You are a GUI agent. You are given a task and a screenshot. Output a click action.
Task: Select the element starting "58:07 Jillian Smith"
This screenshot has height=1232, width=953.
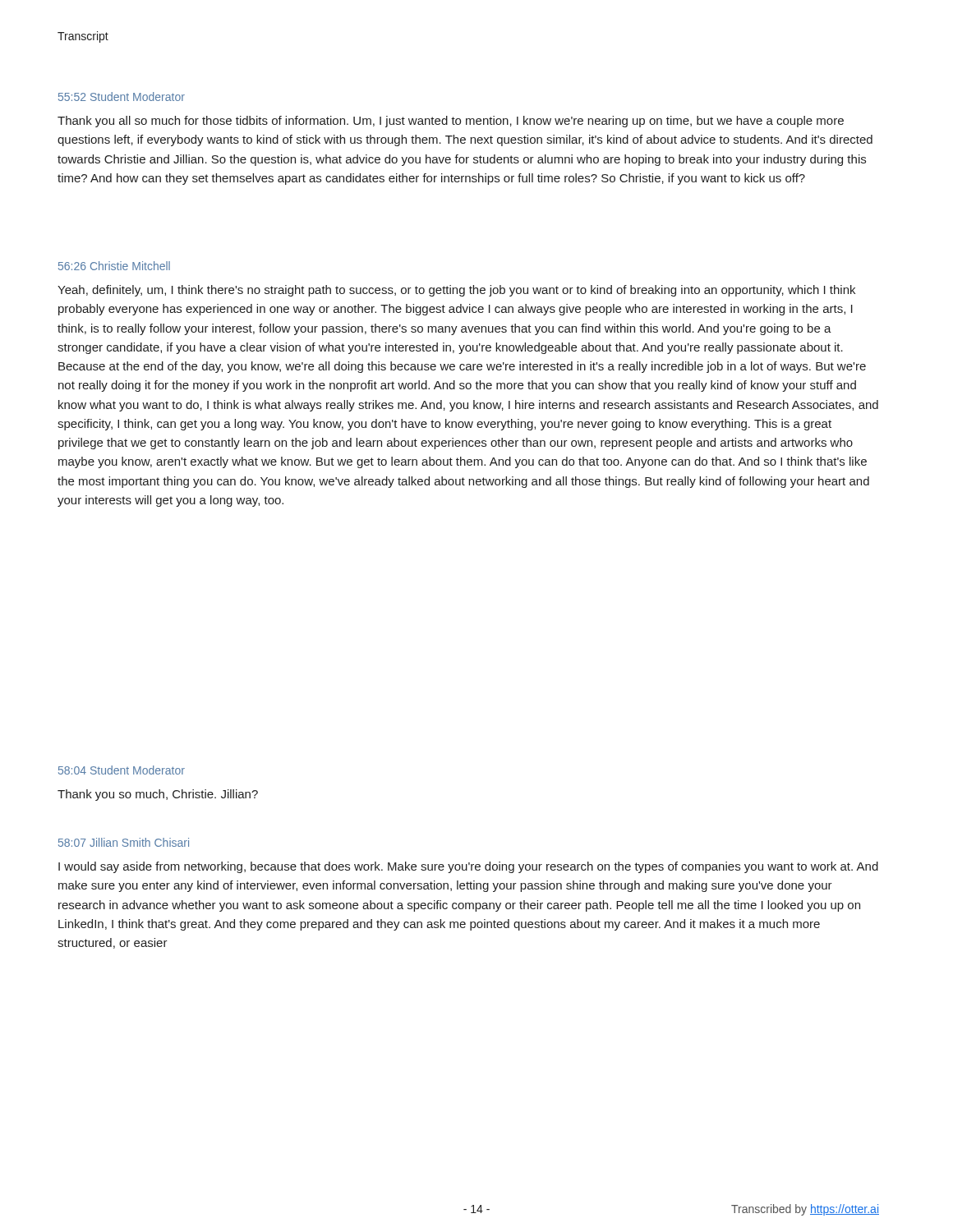124,842
